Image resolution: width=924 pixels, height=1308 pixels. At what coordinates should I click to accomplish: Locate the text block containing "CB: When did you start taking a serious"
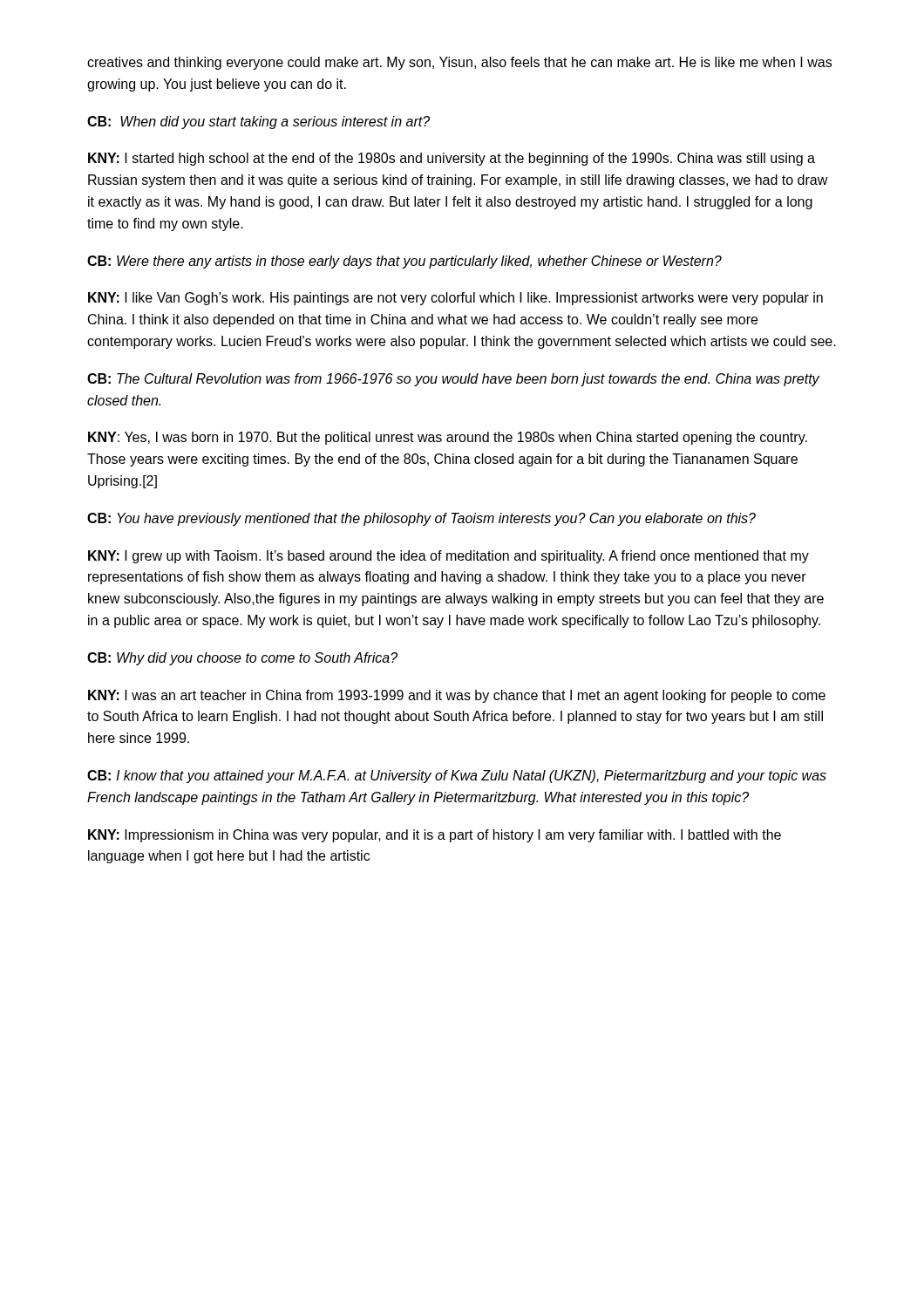258,121
